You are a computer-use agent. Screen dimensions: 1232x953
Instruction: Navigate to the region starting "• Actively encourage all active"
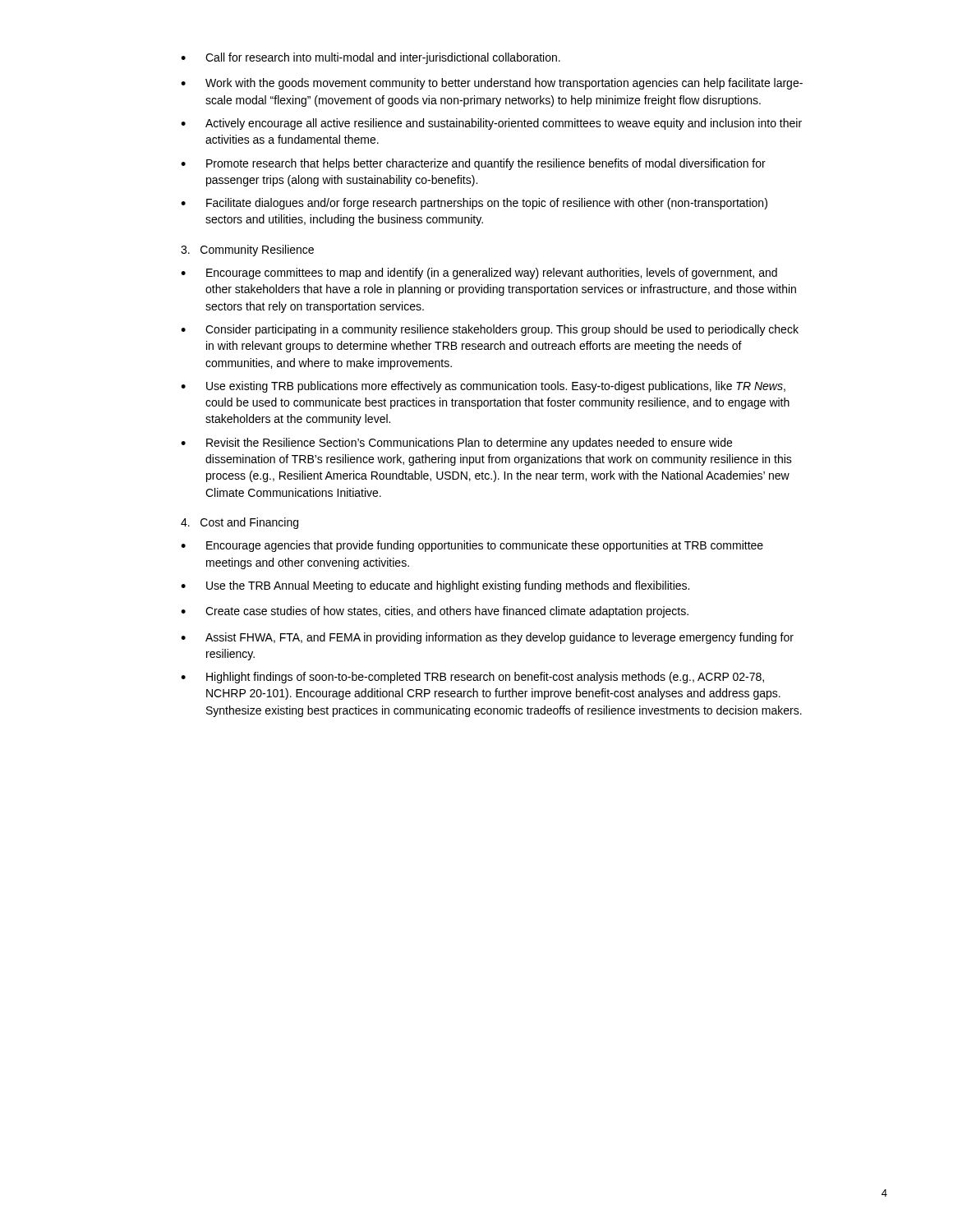493,132
